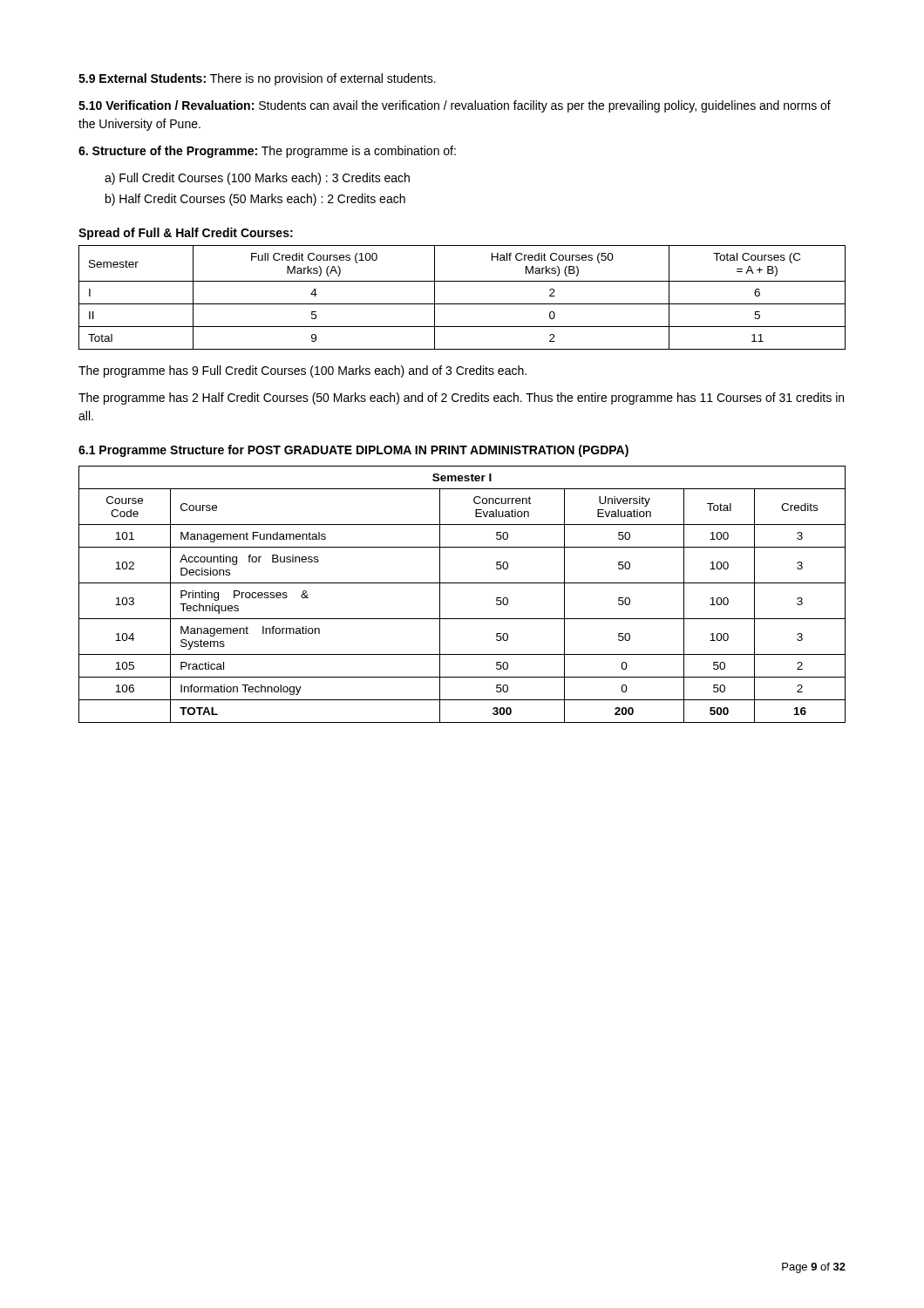Navigate to the region starting "b) Half Credit"

pos(255,199)
